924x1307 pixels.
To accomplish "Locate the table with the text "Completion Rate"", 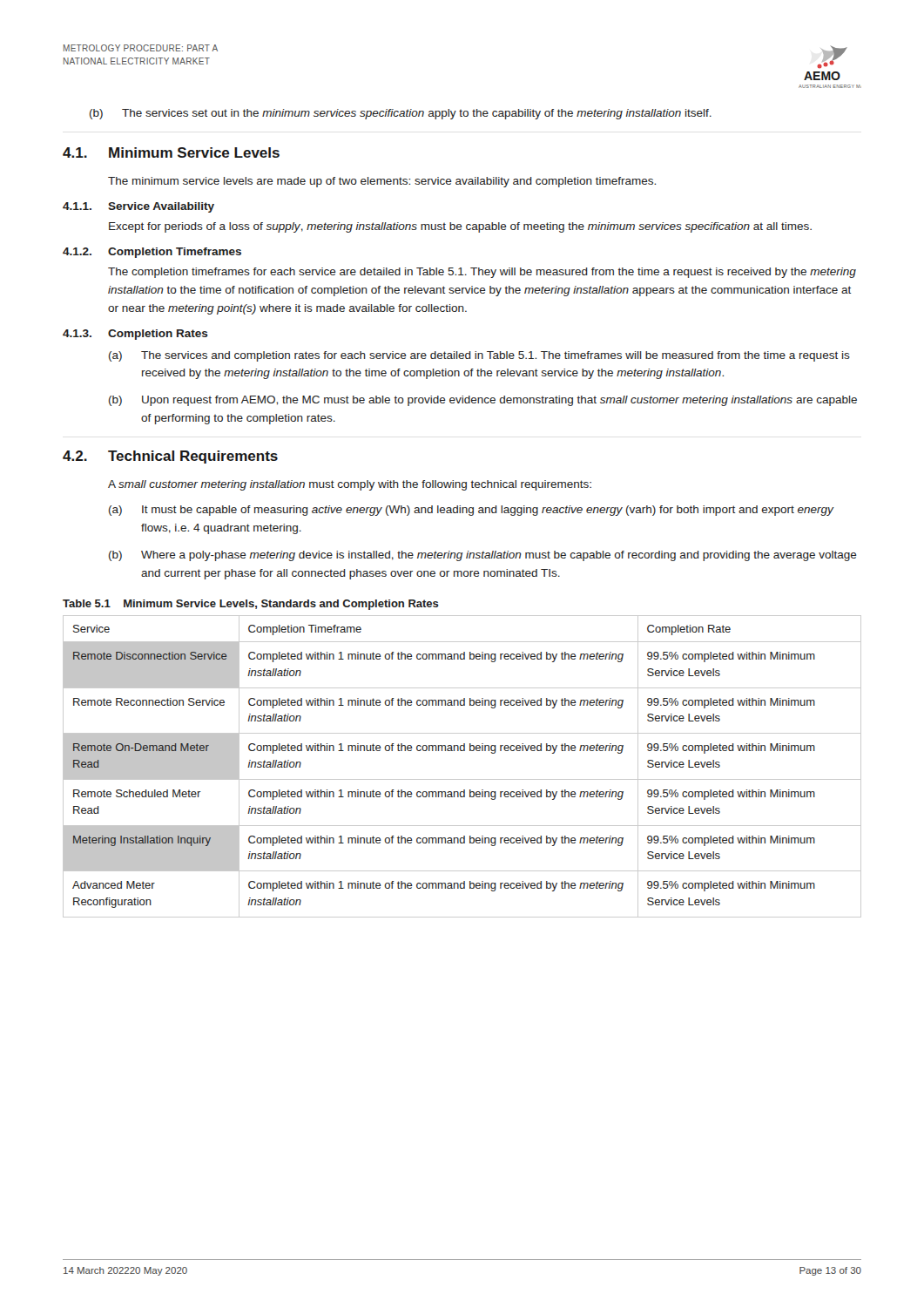I will tap(462, 766).
